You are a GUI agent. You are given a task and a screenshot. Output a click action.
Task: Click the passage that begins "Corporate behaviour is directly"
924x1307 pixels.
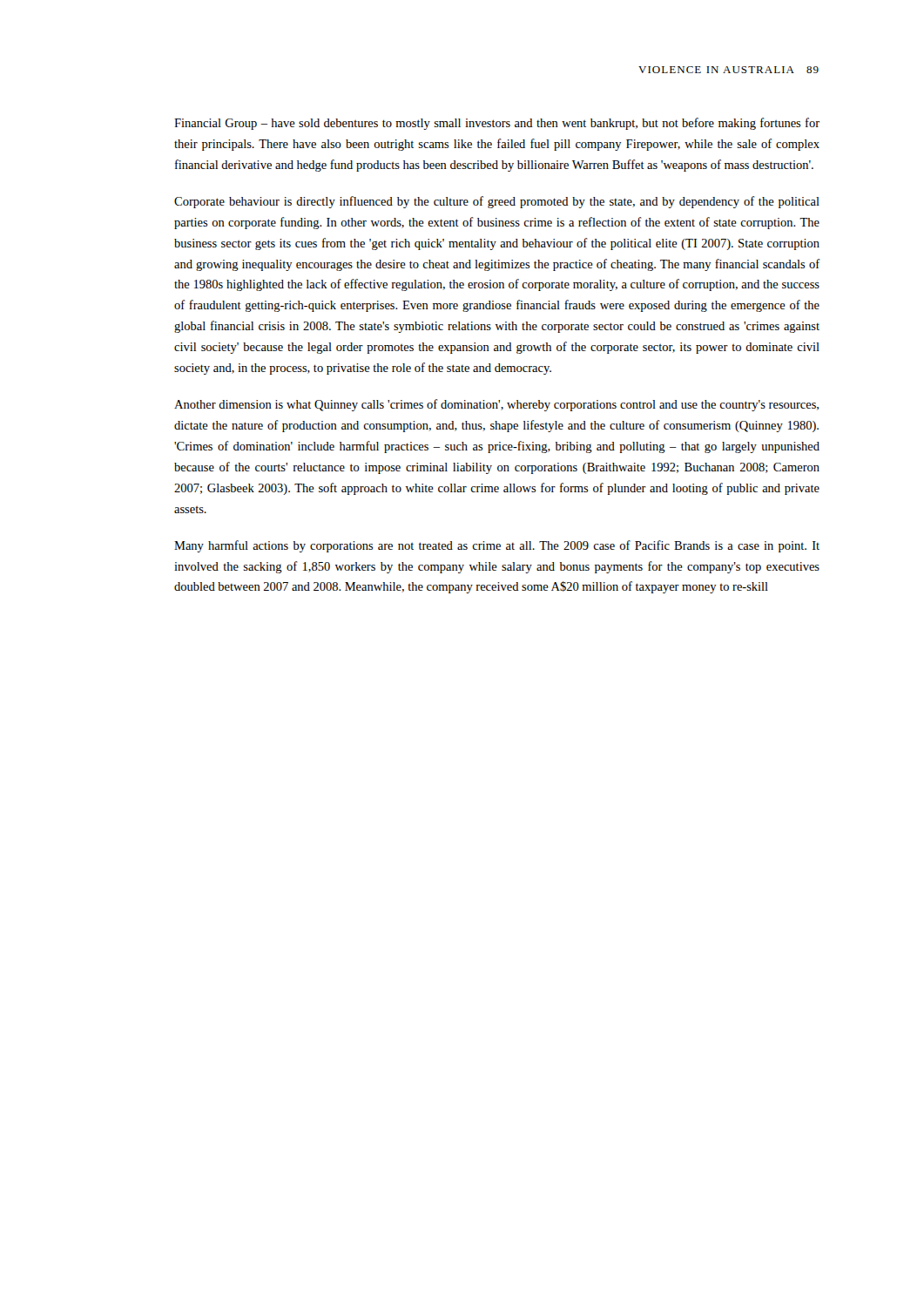(497, 284)
